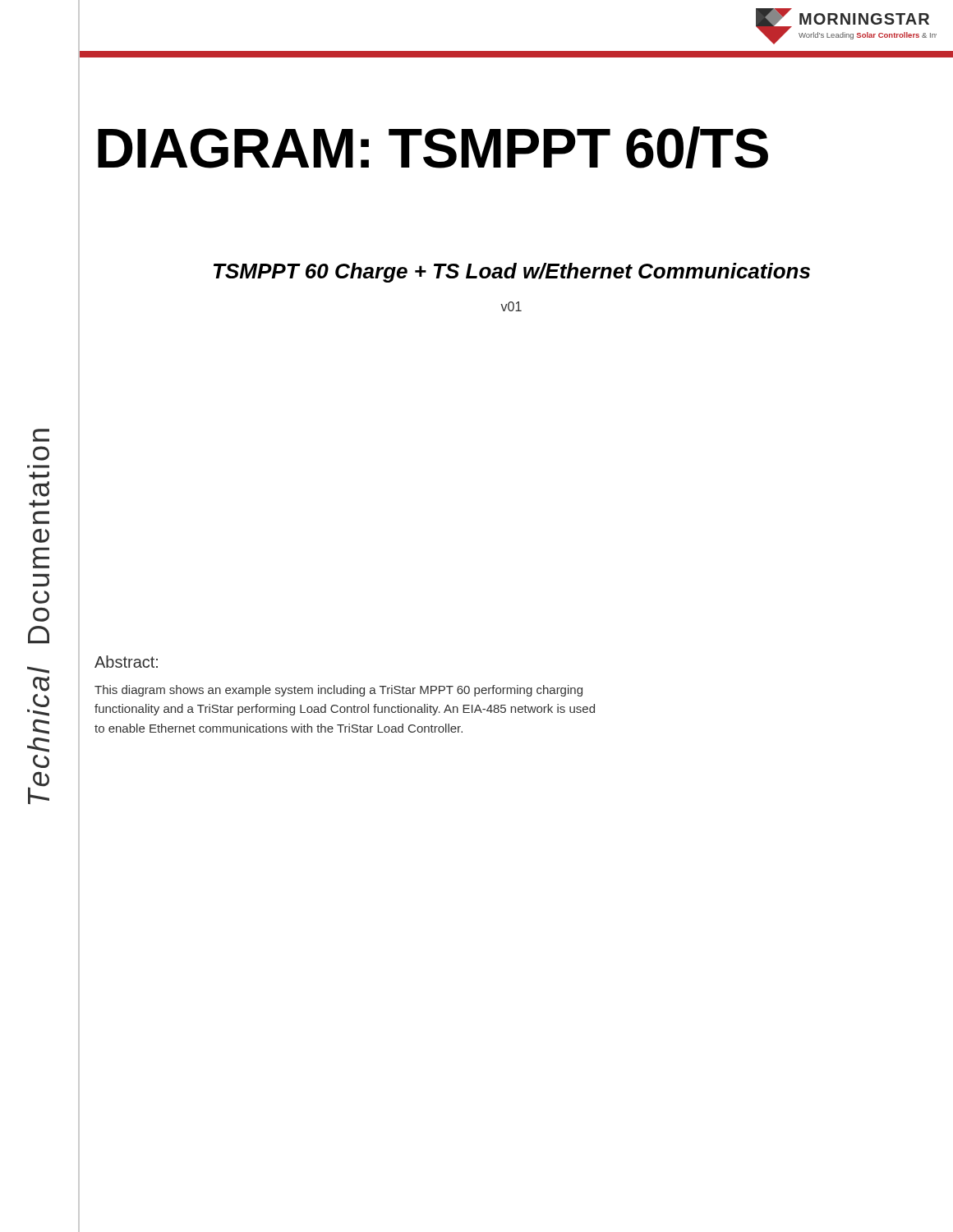Viewport: 953px width, 1232px height.
Task: Find the passage starting "DIAGRAM: TSMPPT 60/TS"
Action: [432, 148]
